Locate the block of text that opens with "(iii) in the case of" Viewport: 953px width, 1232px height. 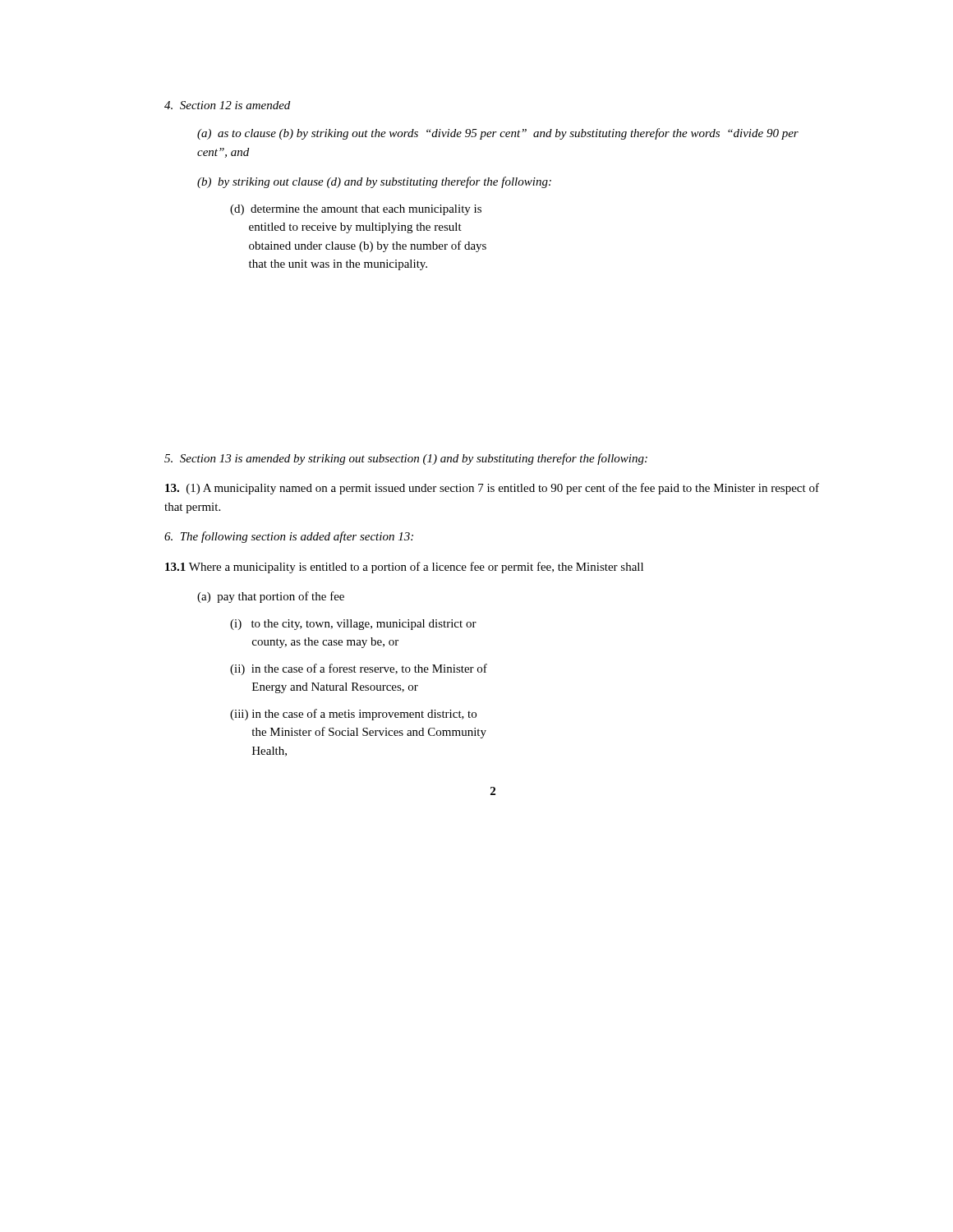tap(358, 732)
